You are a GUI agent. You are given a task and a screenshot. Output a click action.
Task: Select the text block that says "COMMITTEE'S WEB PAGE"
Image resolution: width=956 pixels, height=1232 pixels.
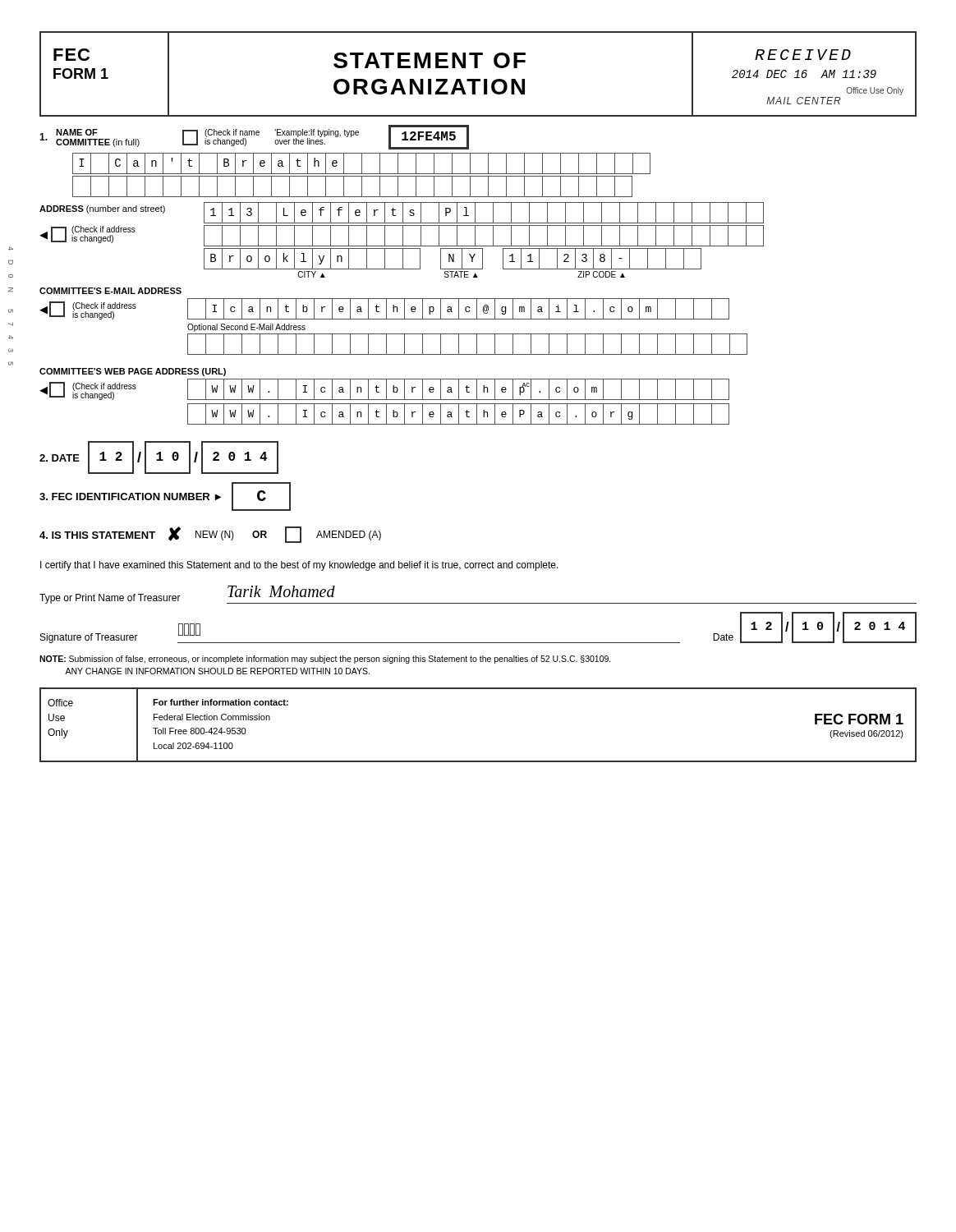pyautogui.click(x=478, y=395)
